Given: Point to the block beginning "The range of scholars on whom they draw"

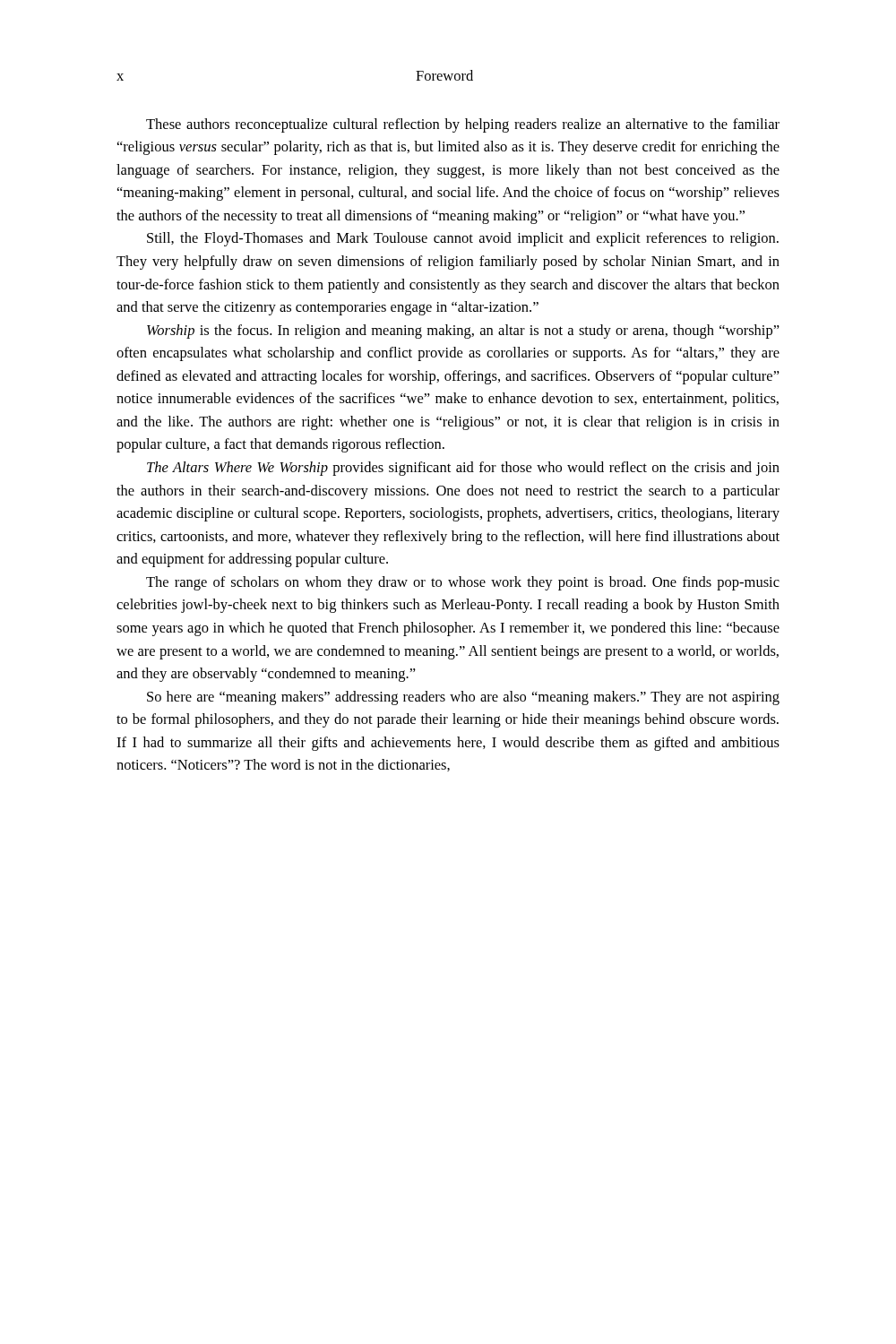Looking at the screenshot, I should point(448,628).
